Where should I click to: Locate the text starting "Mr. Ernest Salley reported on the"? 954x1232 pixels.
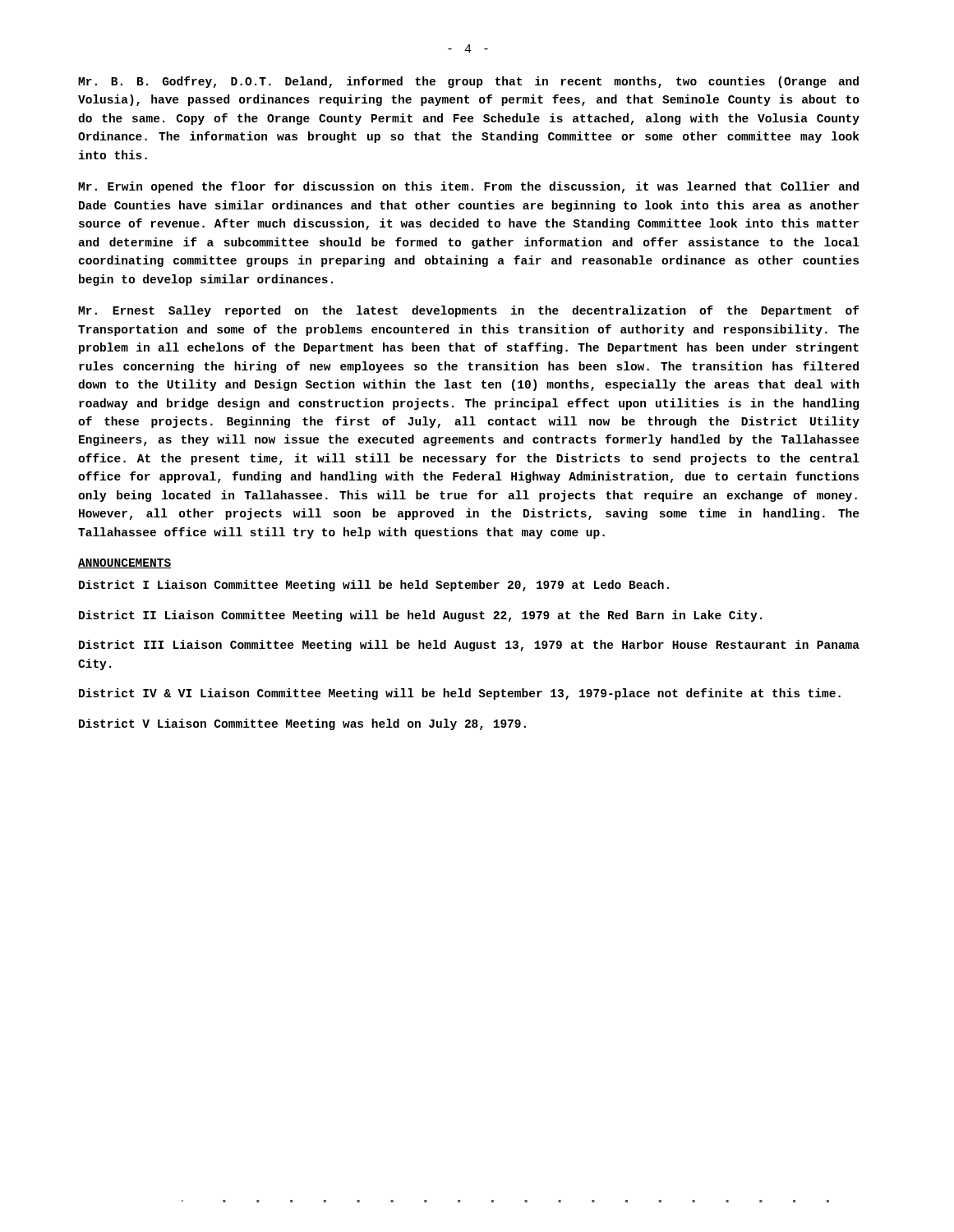(469, 422)
